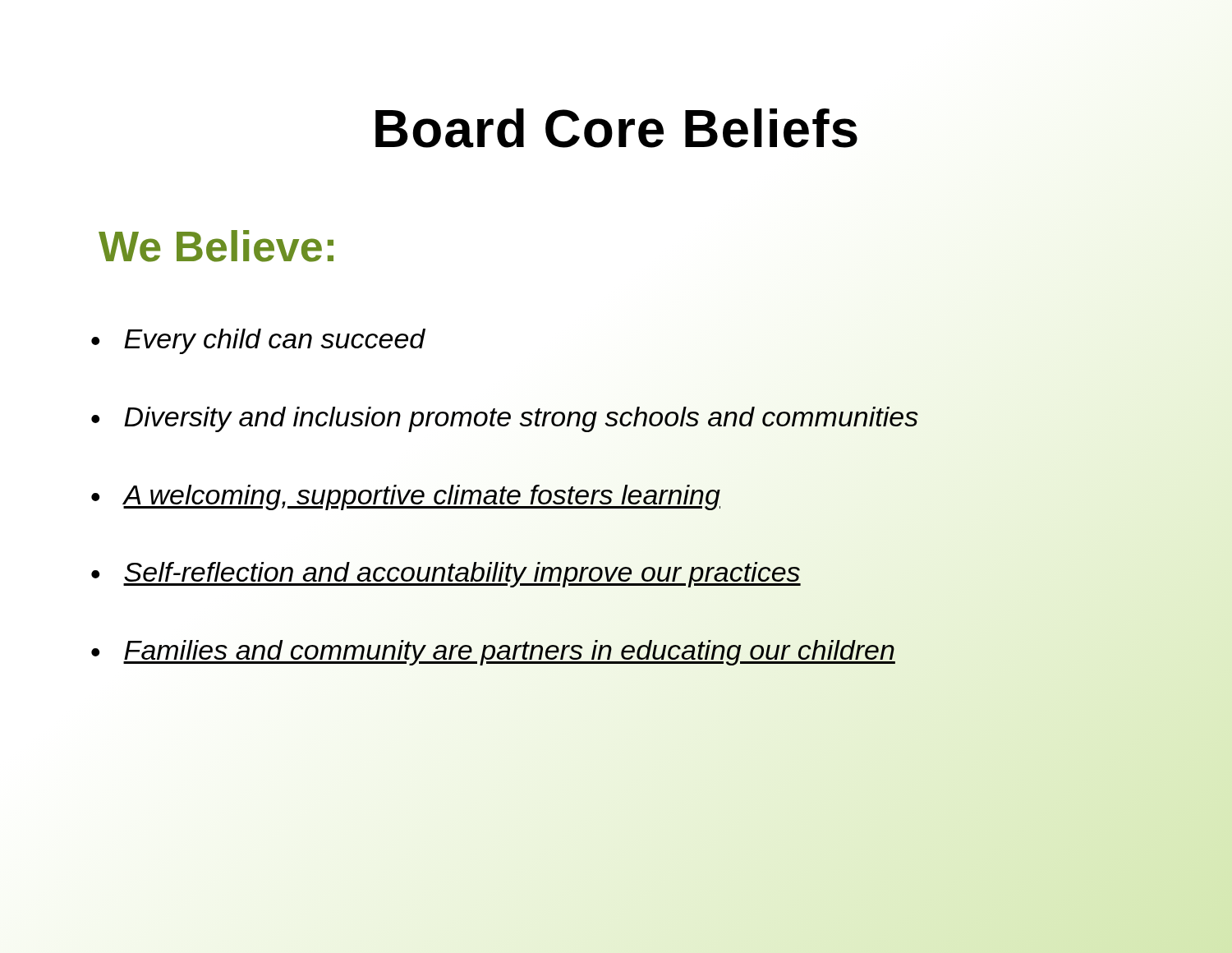This screenshot has width=1232, height=953.
Task: Find the text block starting "We Believe:"
Action: [218, 246]
